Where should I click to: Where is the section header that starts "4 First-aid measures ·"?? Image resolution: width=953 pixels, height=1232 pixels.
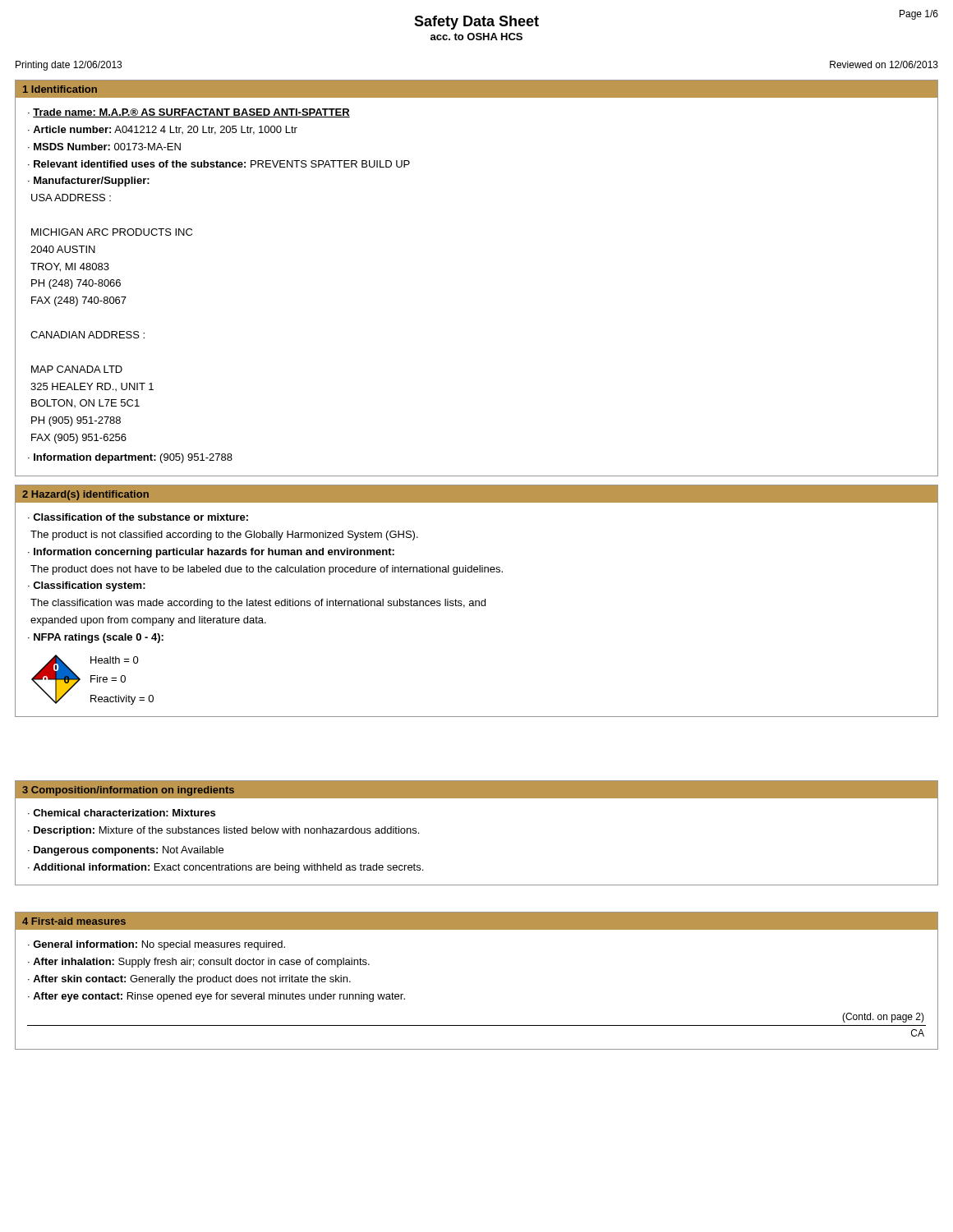pyautogui.click(x=476, y=921)
